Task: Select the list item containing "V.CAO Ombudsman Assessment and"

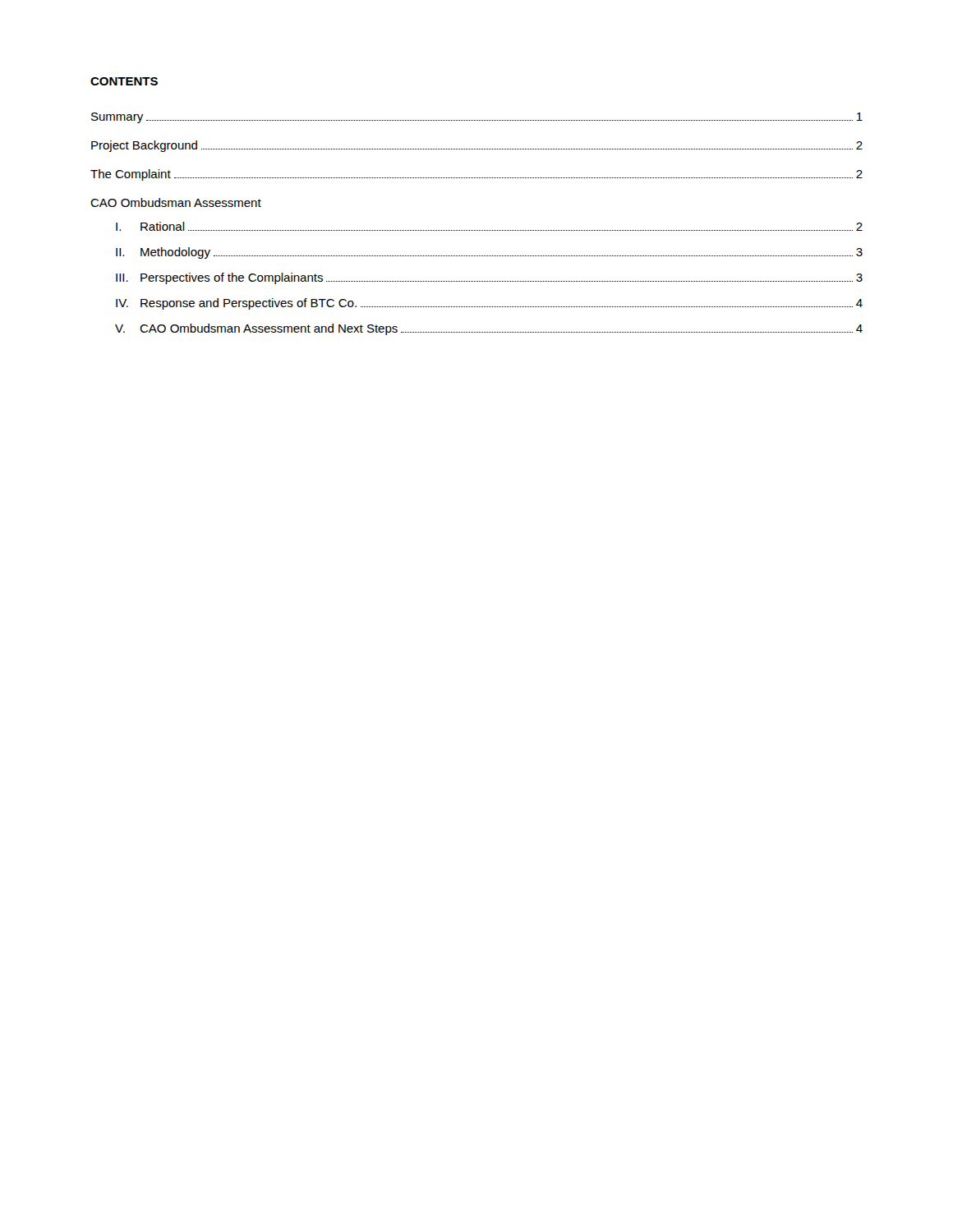Action: (x=489, y=328)
